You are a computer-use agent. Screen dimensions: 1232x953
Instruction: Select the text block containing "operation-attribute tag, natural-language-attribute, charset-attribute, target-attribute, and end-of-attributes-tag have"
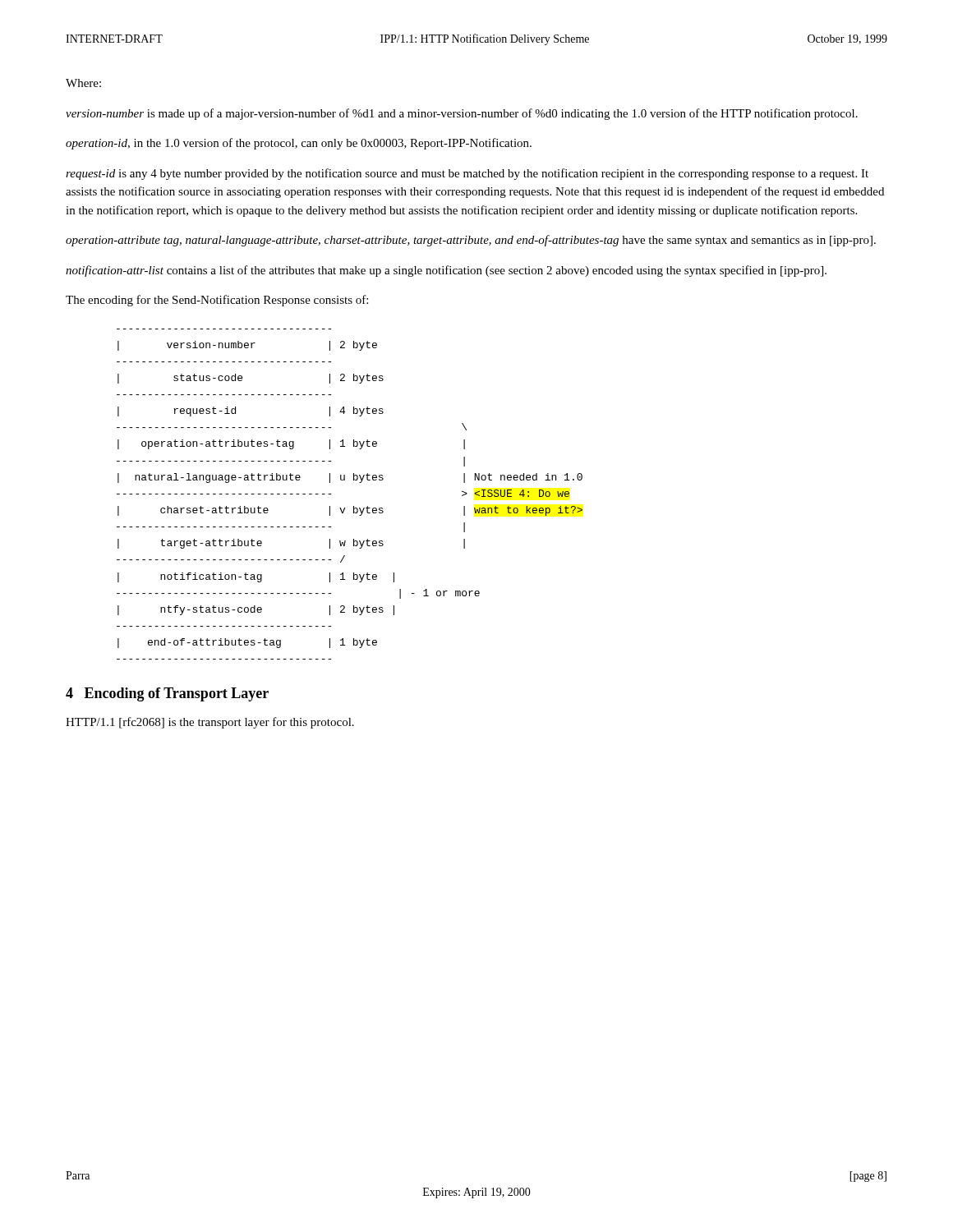[x=476, y=240]
